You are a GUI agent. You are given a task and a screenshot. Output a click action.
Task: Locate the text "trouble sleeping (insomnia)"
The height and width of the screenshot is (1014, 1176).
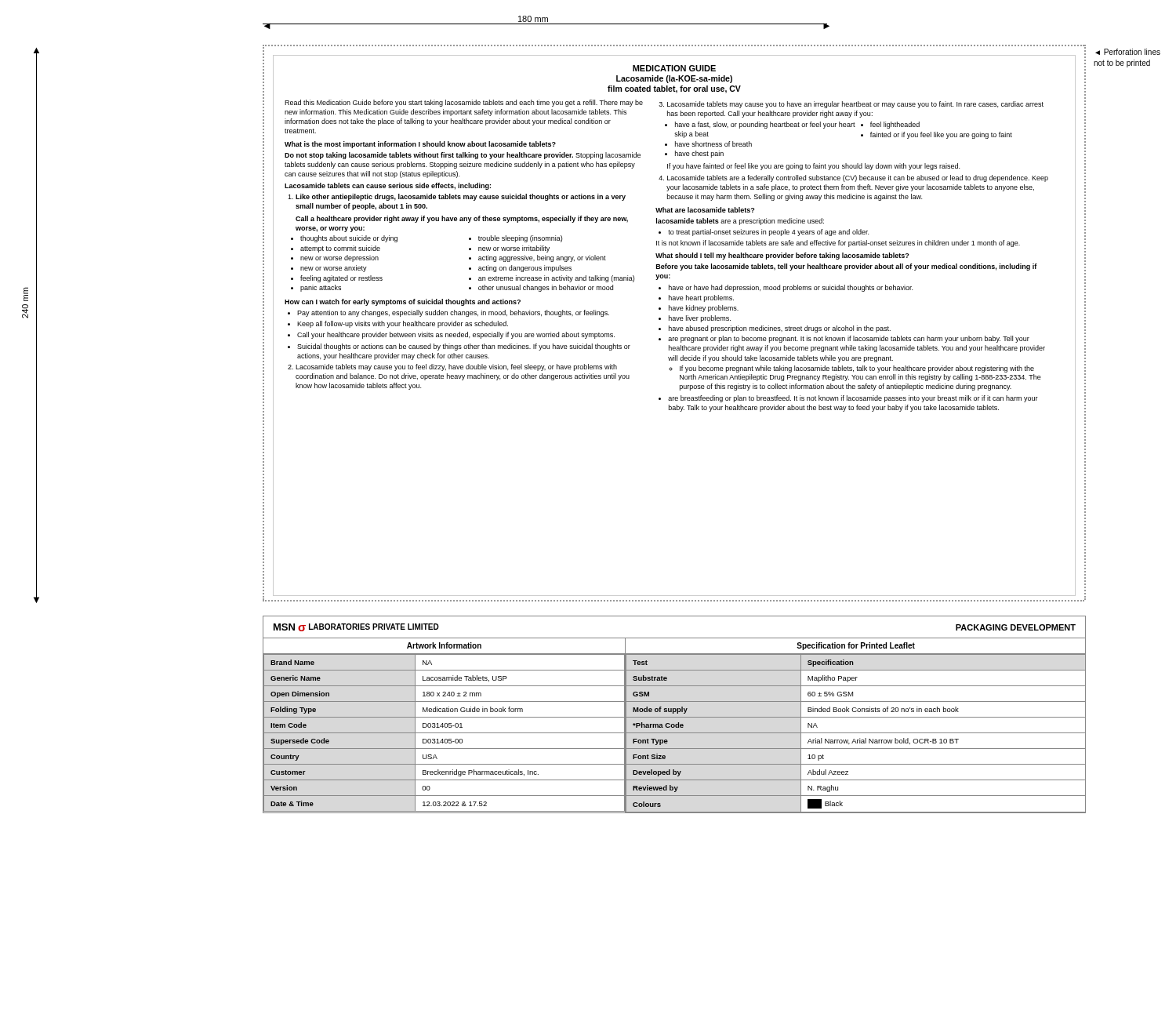[520, 238]
